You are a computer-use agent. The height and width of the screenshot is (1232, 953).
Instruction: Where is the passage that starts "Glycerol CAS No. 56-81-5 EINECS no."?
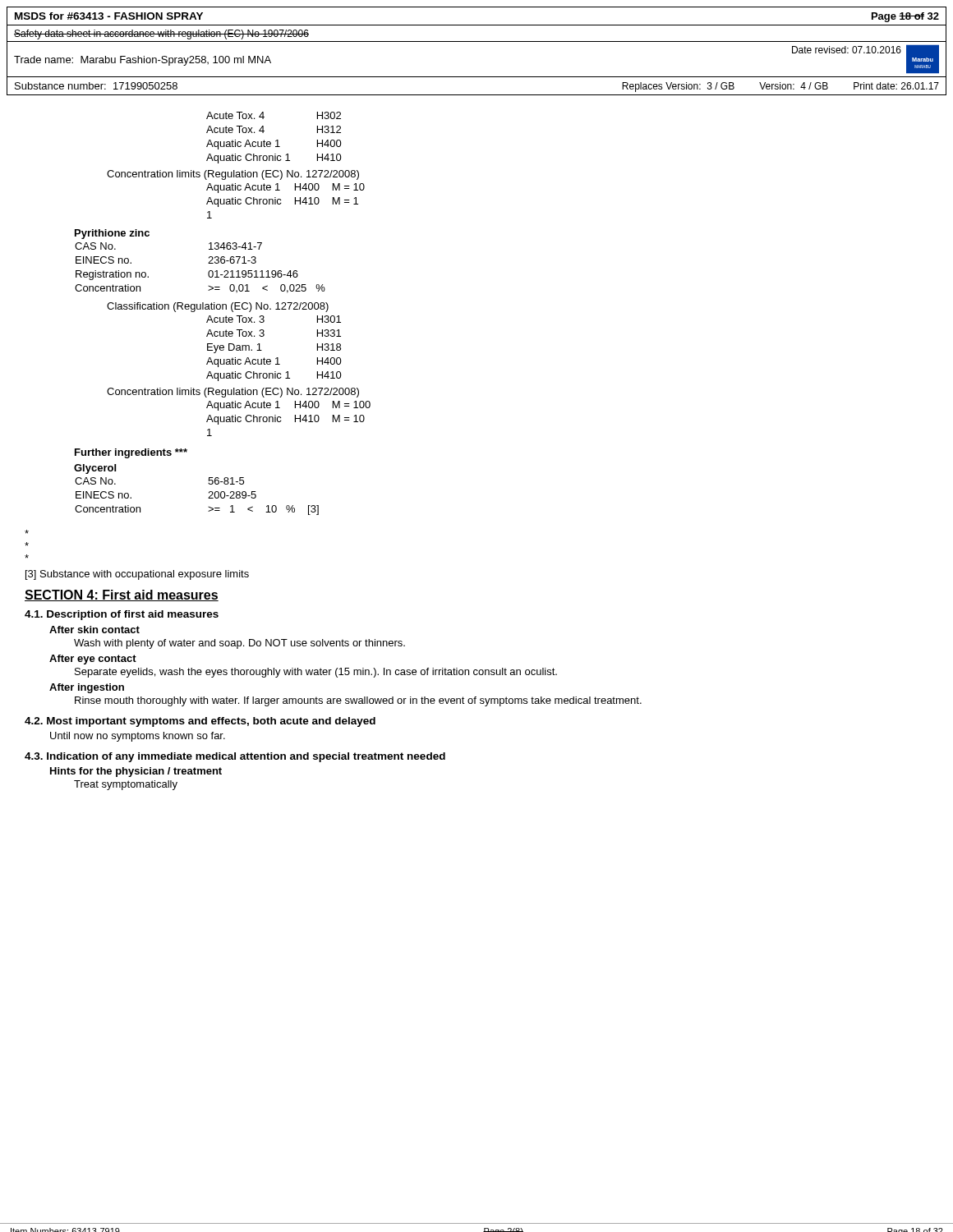click(x=95, y=469)
